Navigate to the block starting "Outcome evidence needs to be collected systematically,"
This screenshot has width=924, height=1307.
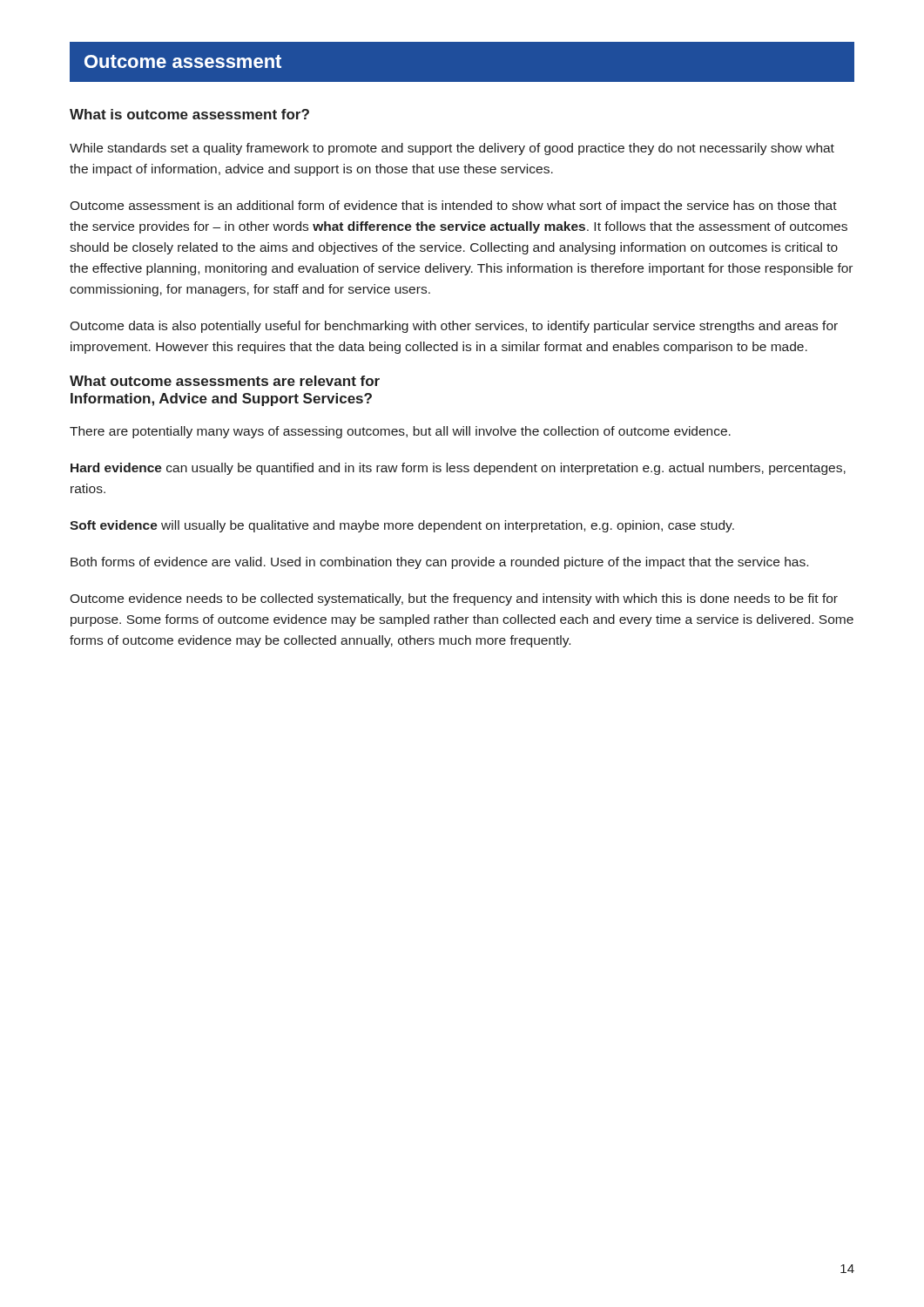pos(462,620)
